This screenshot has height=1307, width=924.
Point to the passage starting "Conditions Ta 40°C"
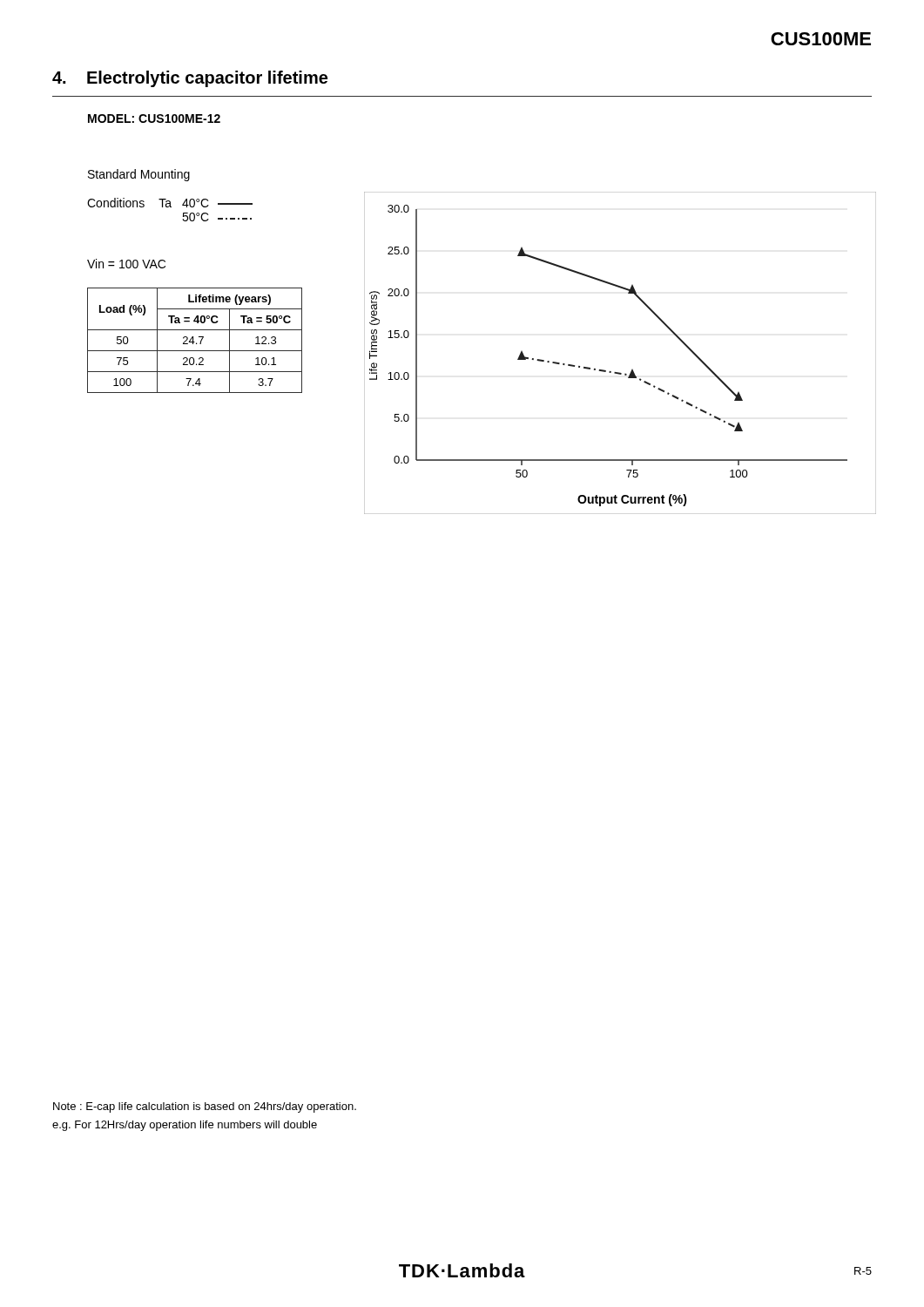tap(170, 210)
